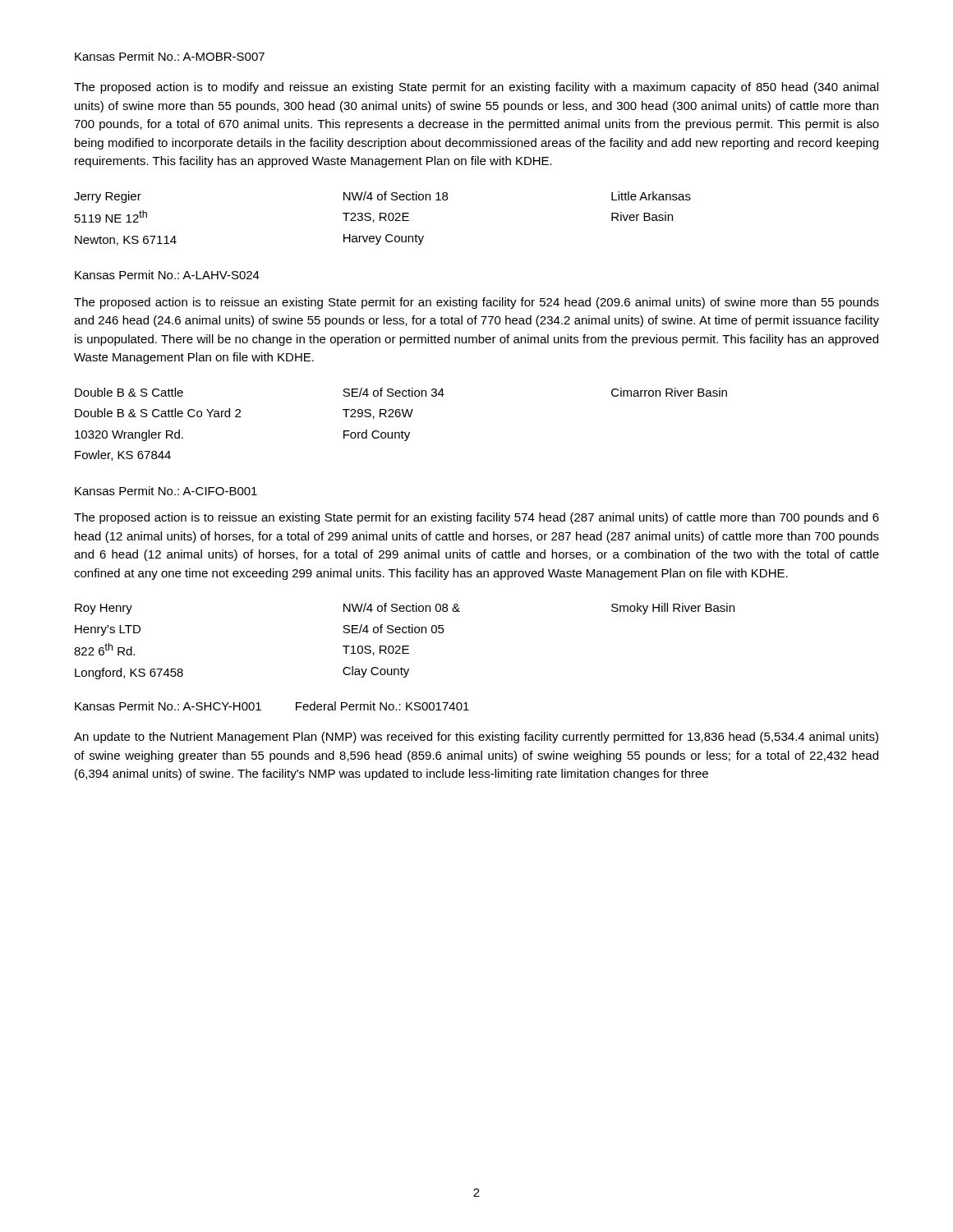Viewport: 953px width, 1232px height.
Task: Navigate to the text block starting "SE/4 of Section 34 T29S, R26W Ford County"
Action: (393, 413)
